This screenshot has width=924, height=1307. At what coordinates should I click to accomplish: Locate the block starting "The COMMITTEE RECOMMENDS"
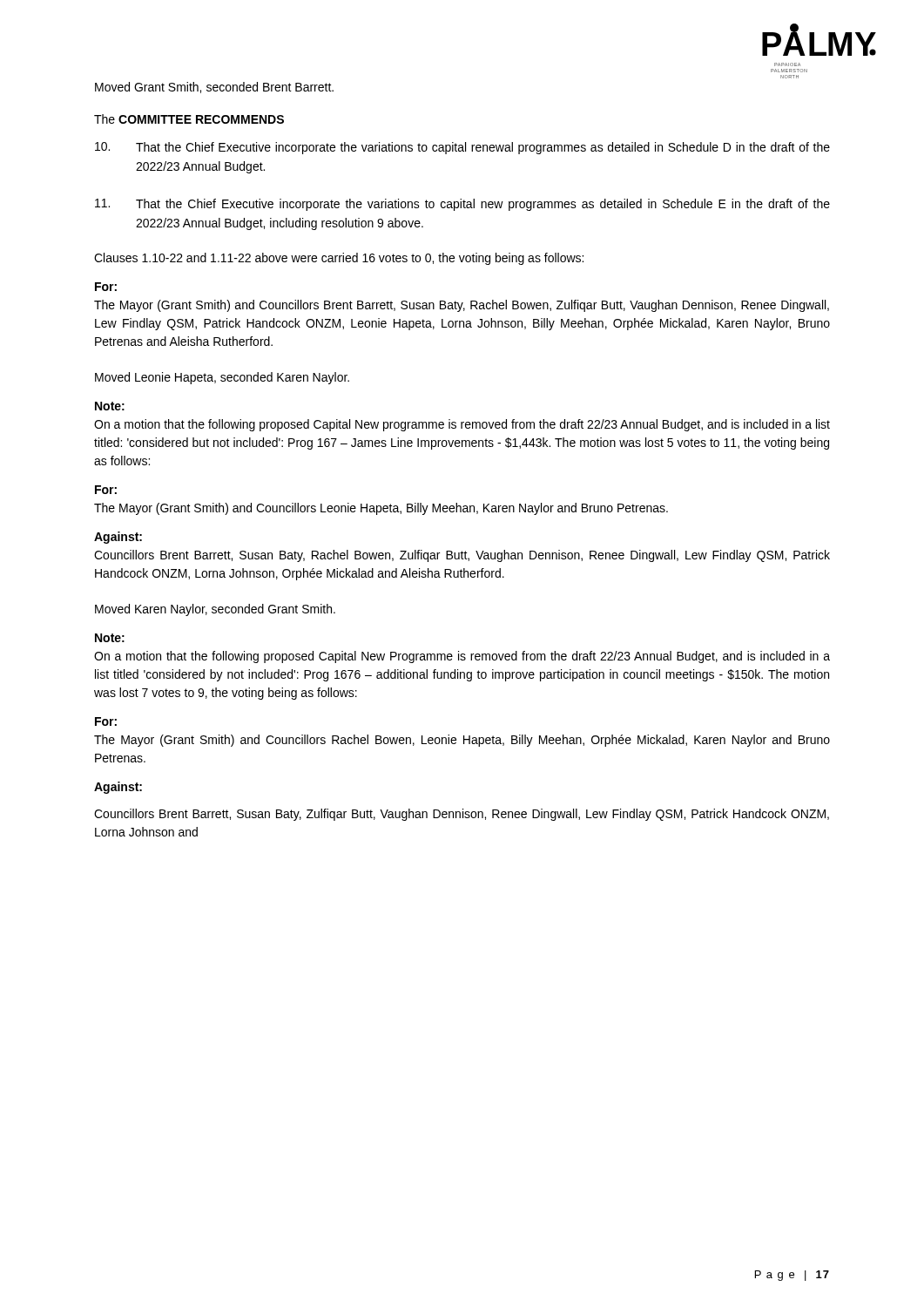pos(189,119)
